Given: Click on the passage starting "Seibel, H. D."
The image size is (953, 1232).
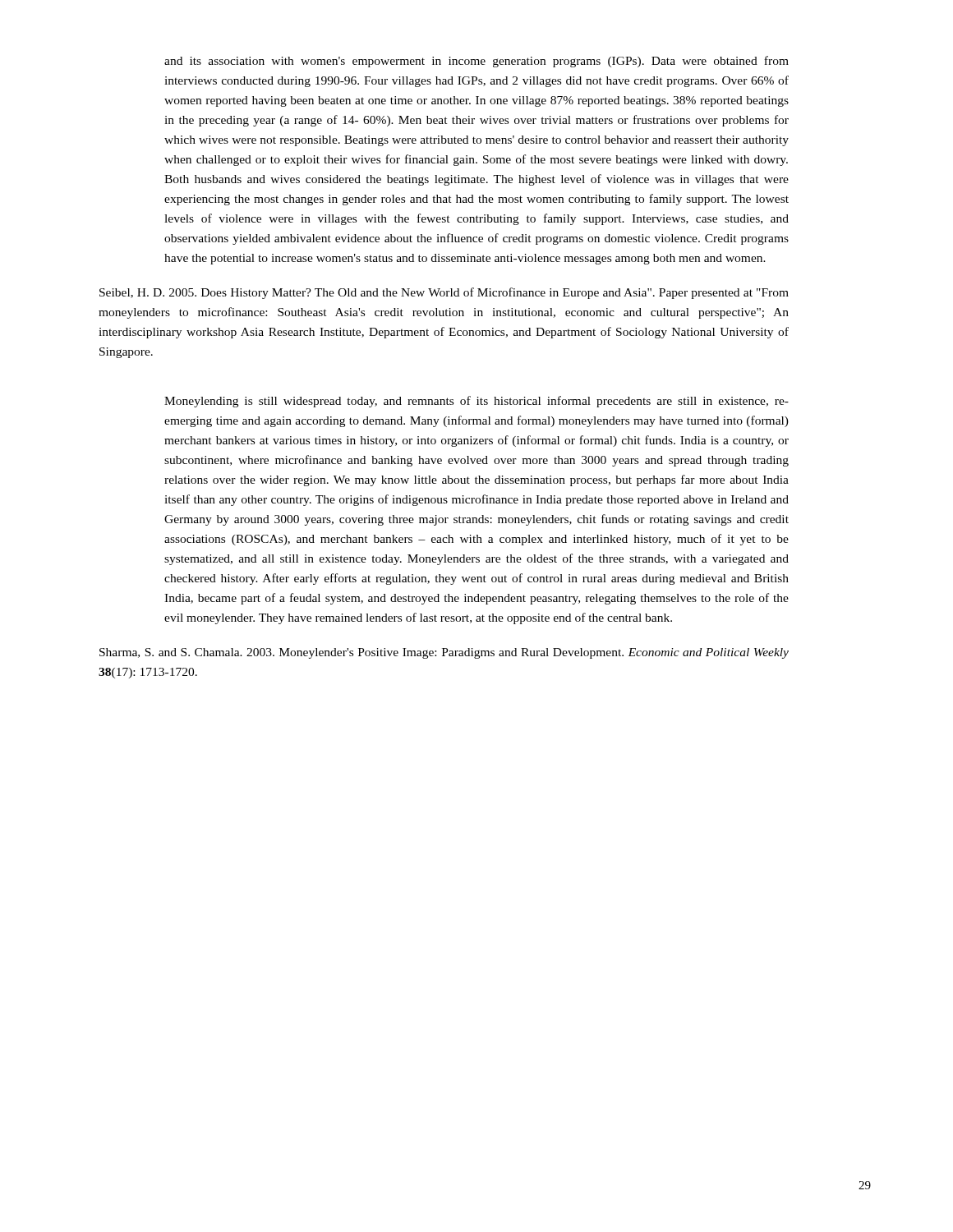Looking at the screenshot, I should pos(444,322).
